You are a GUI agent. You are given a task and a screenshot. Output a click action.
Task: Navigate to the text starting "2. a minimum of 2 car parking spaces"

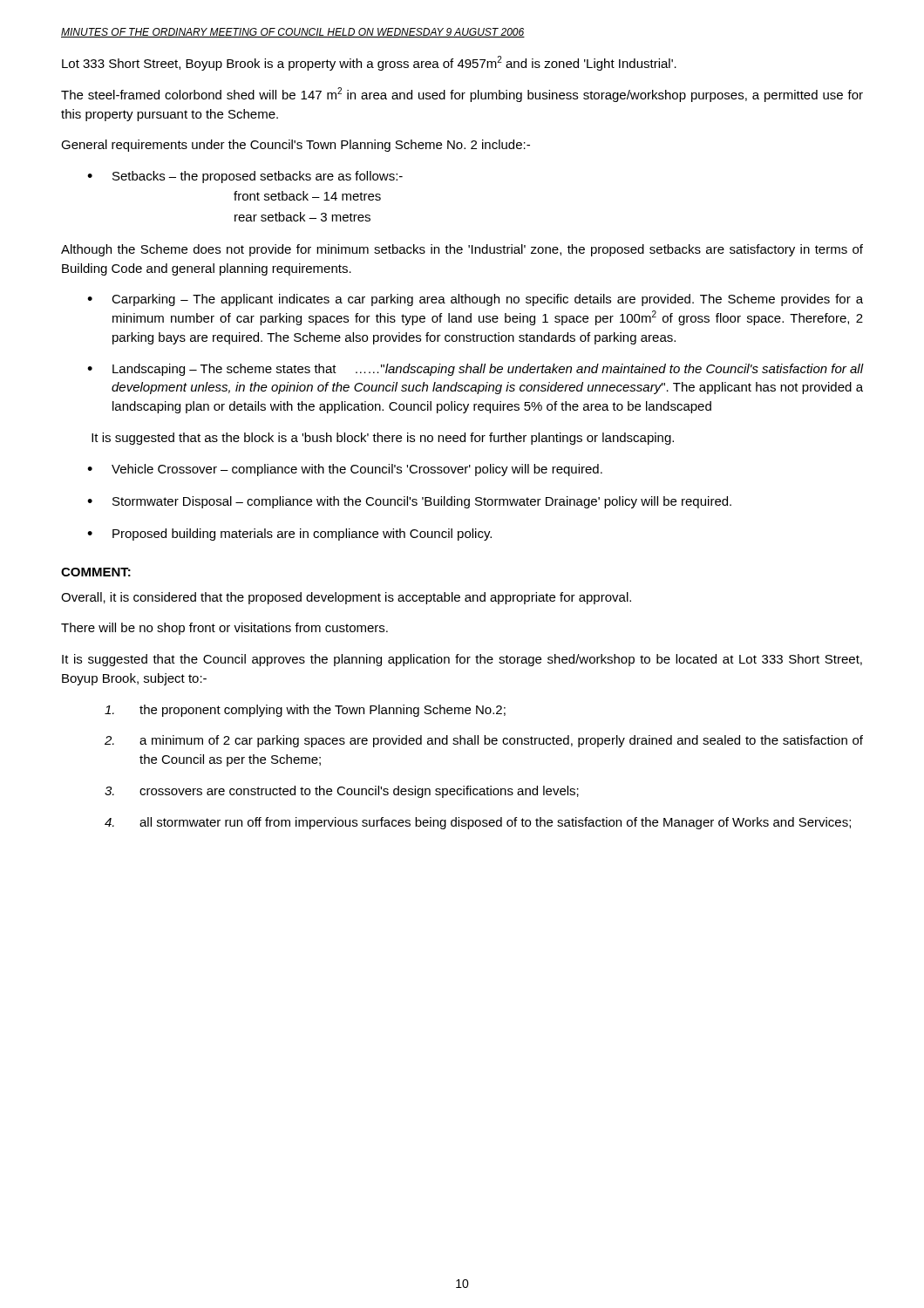484,750
